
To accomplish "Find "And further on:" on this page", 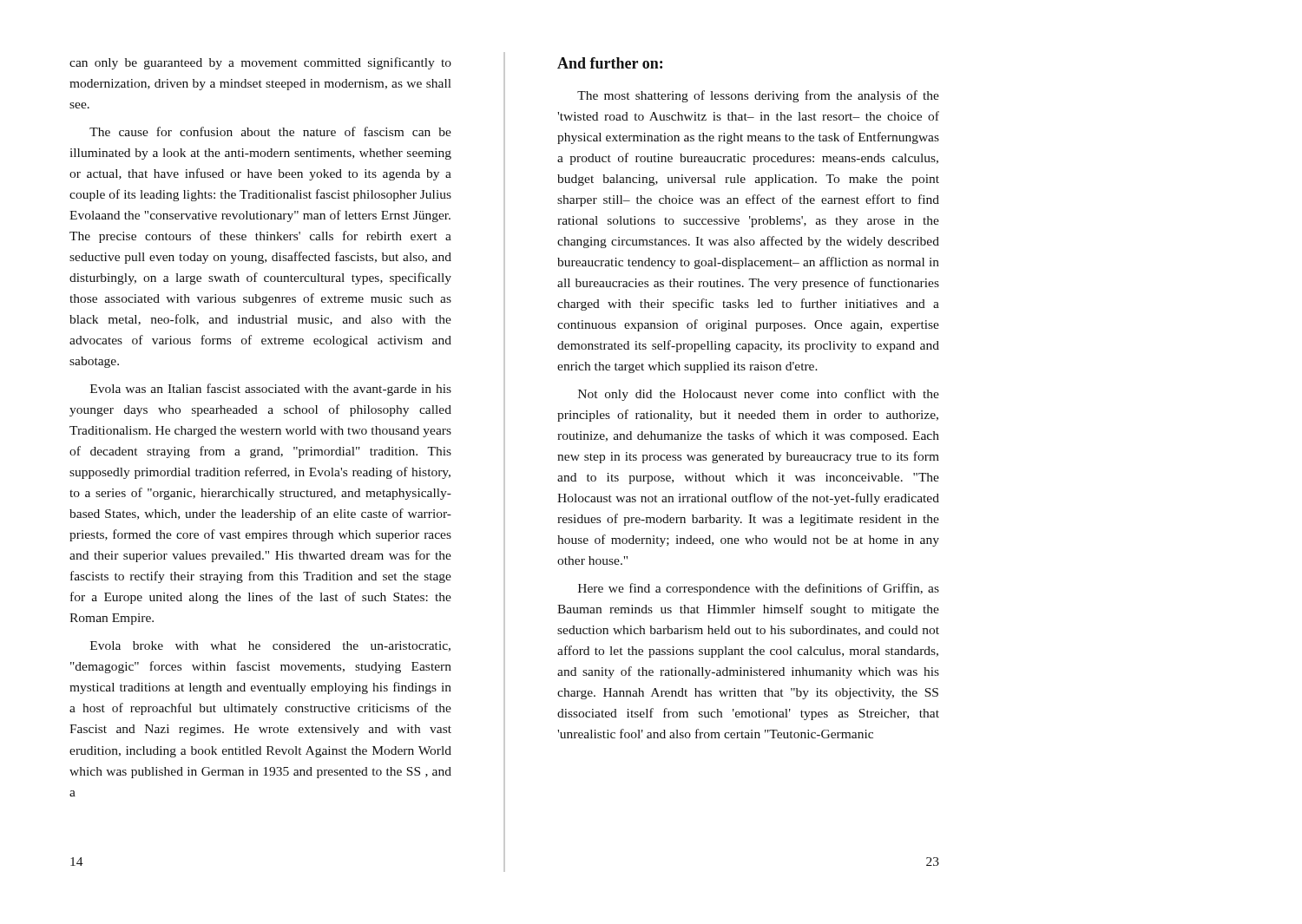I will (610, 63).
